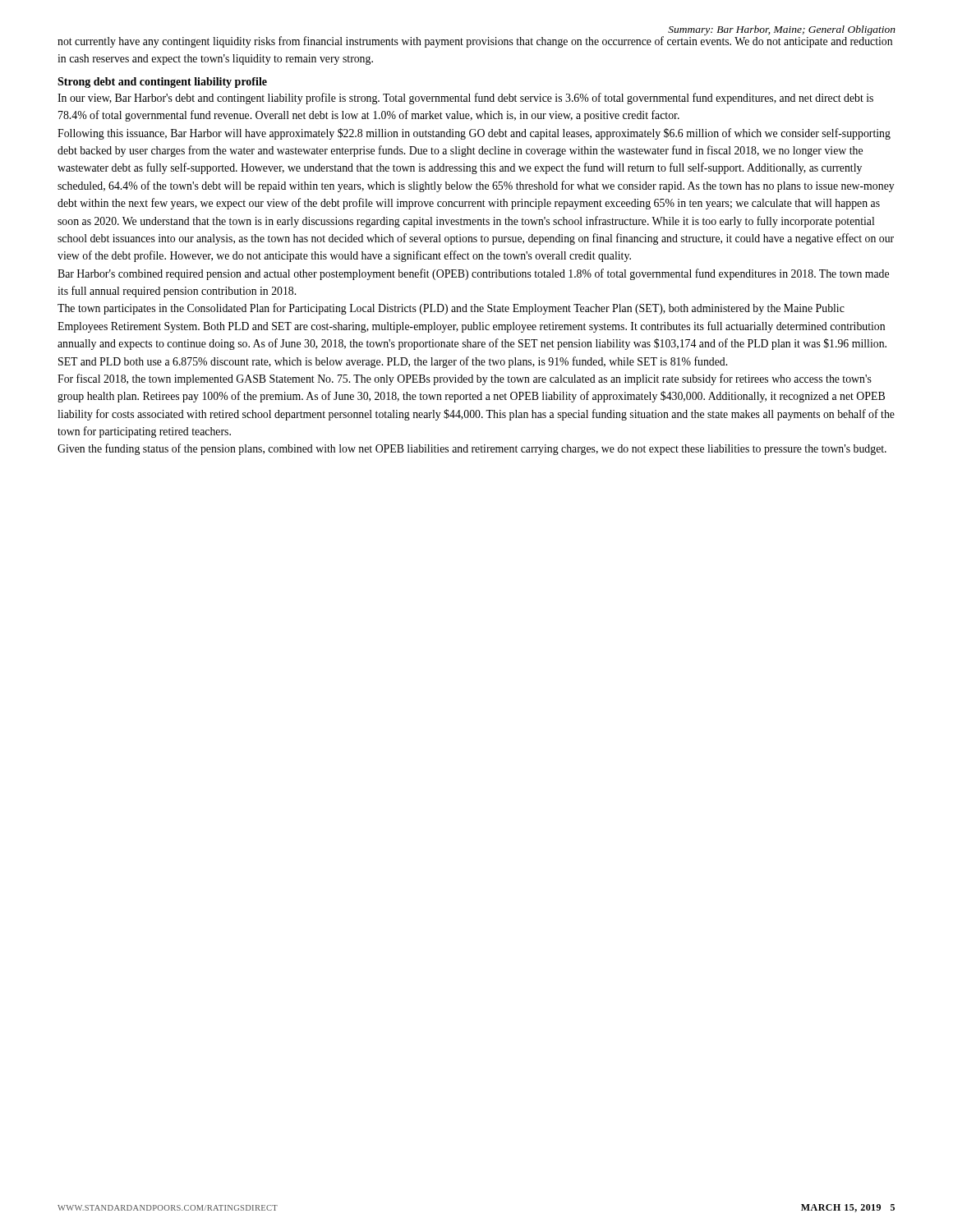The height and width of the screenshot is (1232, 953).
Task: Select the text block that says "not currently have any"
Action: (475, 50)
